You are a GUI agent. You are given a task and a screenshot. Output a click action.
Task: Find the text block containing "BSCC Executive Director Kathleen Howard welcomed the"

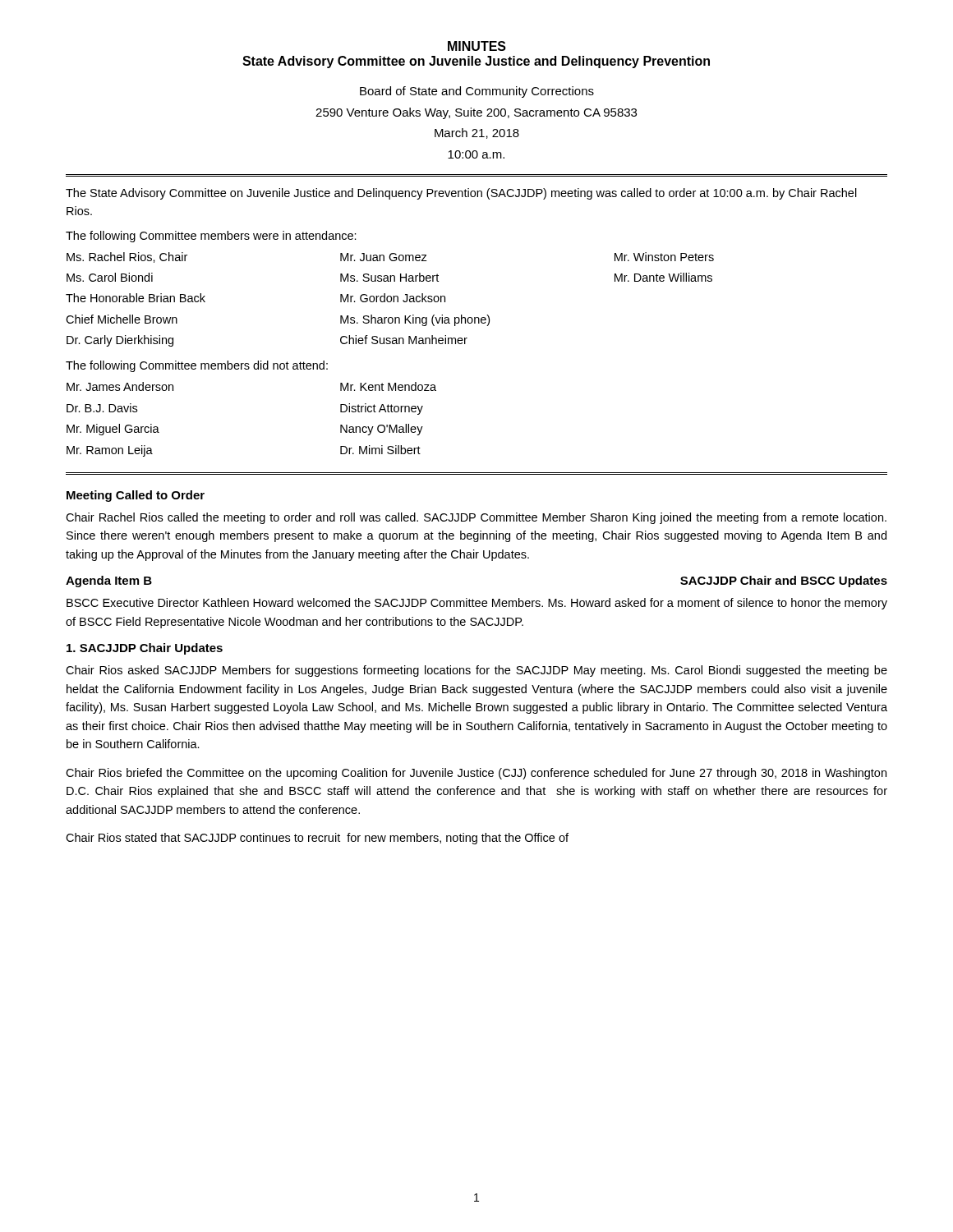(476, 612)
